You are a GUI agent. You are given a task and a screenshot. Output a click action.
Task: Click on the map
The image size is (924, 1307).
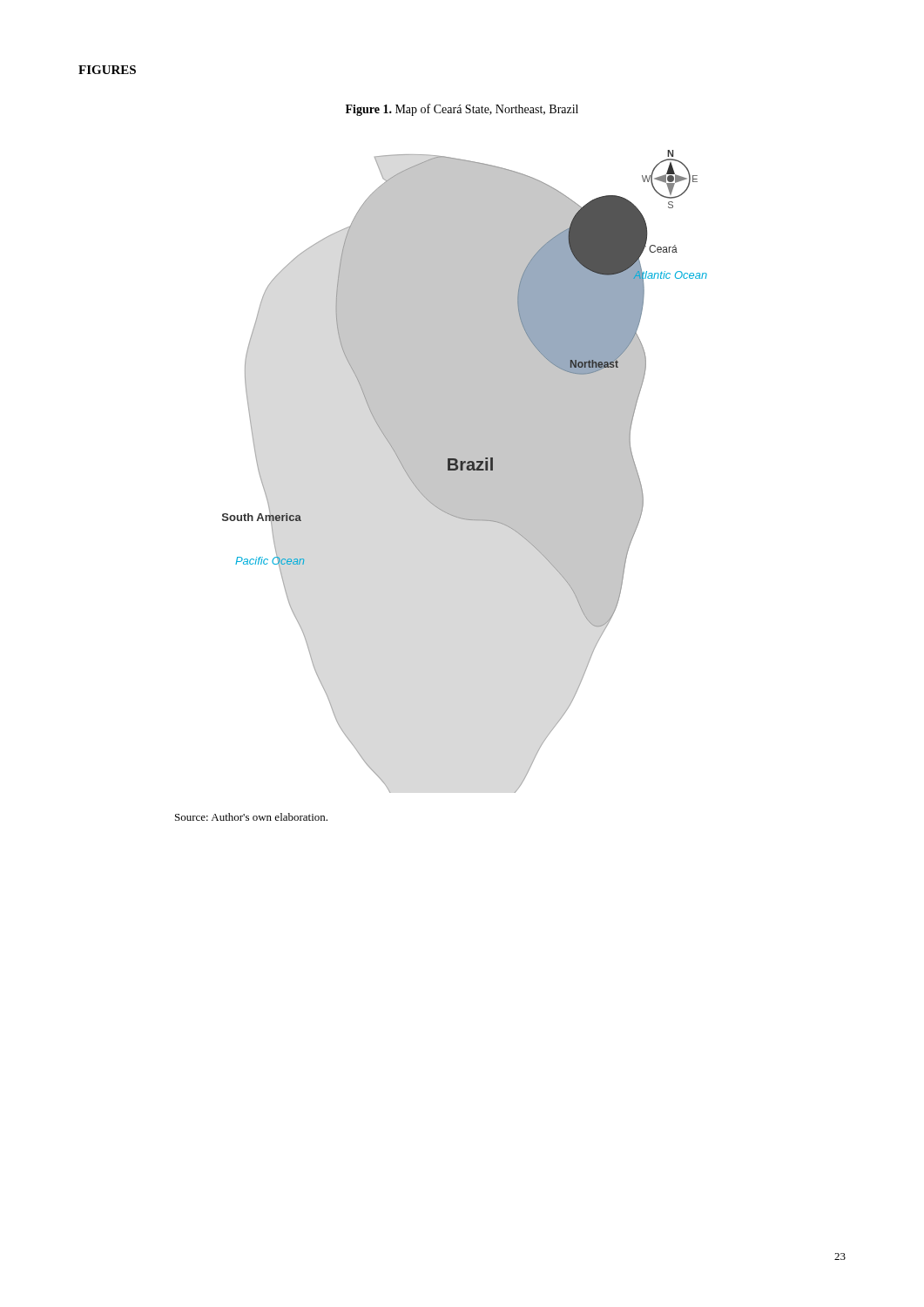click(x=462, y=462)
